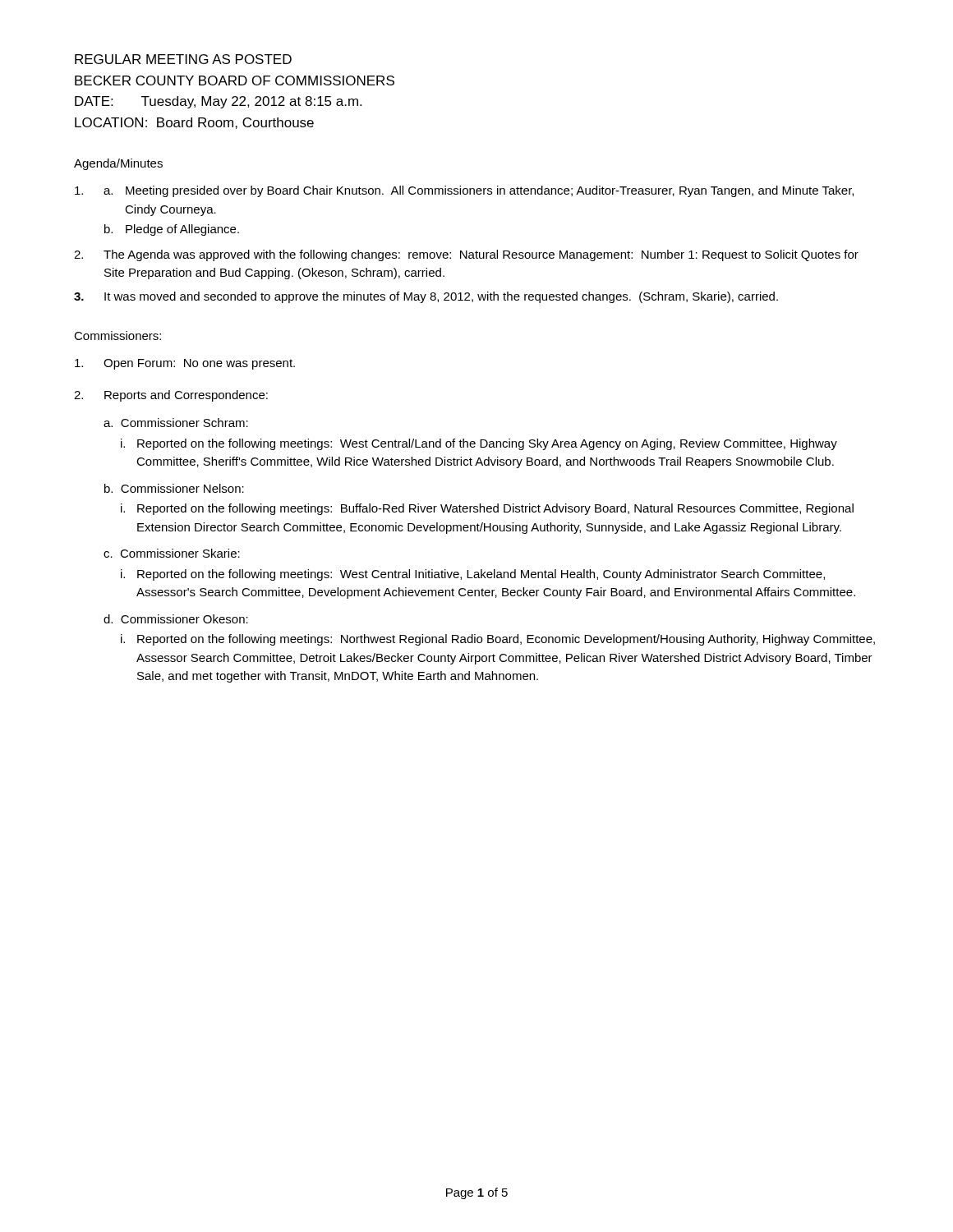
Task: Find the title on this page that starts "REGULAR MEETING AS"
Action: [x=183, y=59]
